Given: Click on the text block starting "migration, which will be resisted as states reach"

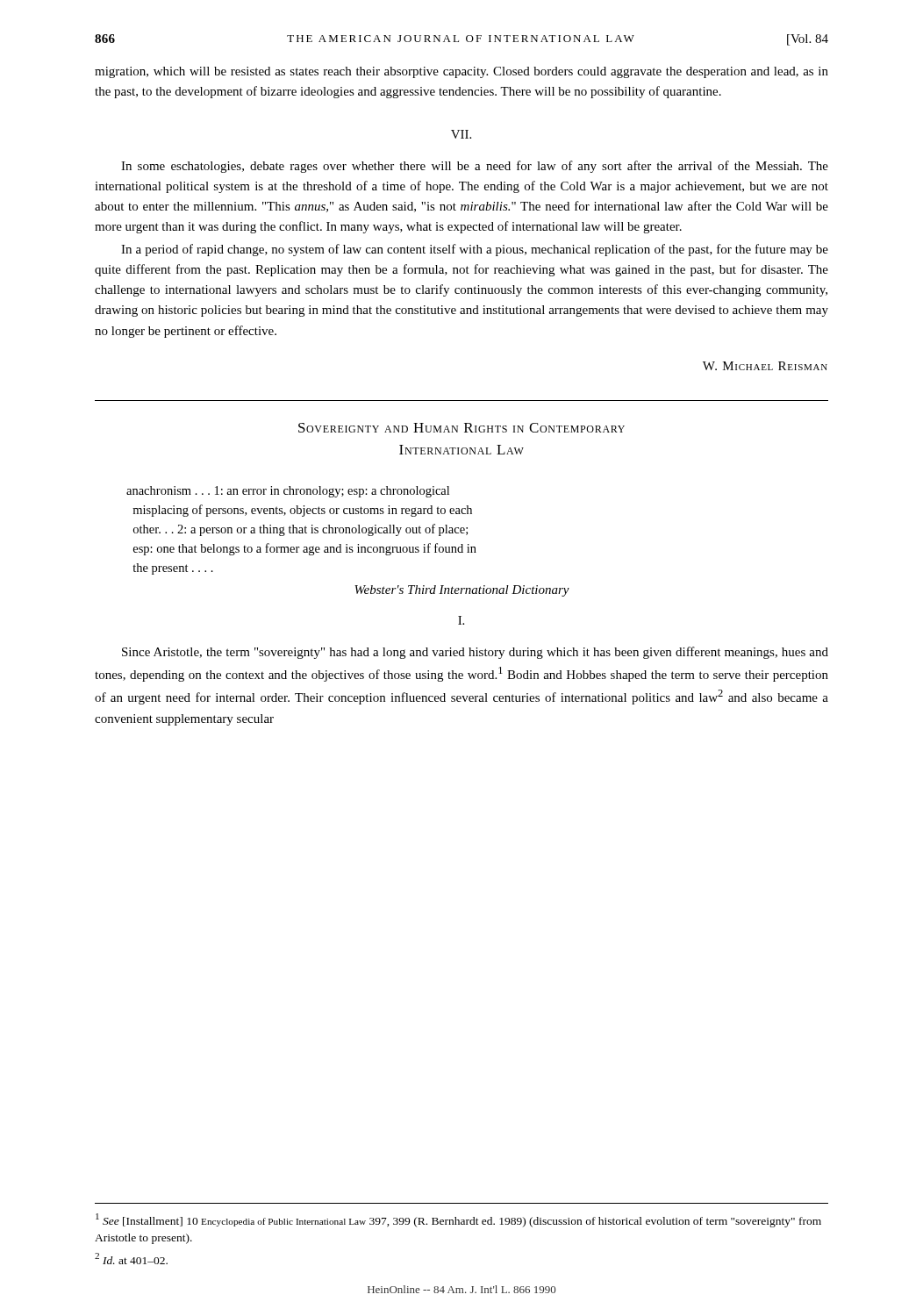Looking at the screenshot, I should (x=462, y=82).
